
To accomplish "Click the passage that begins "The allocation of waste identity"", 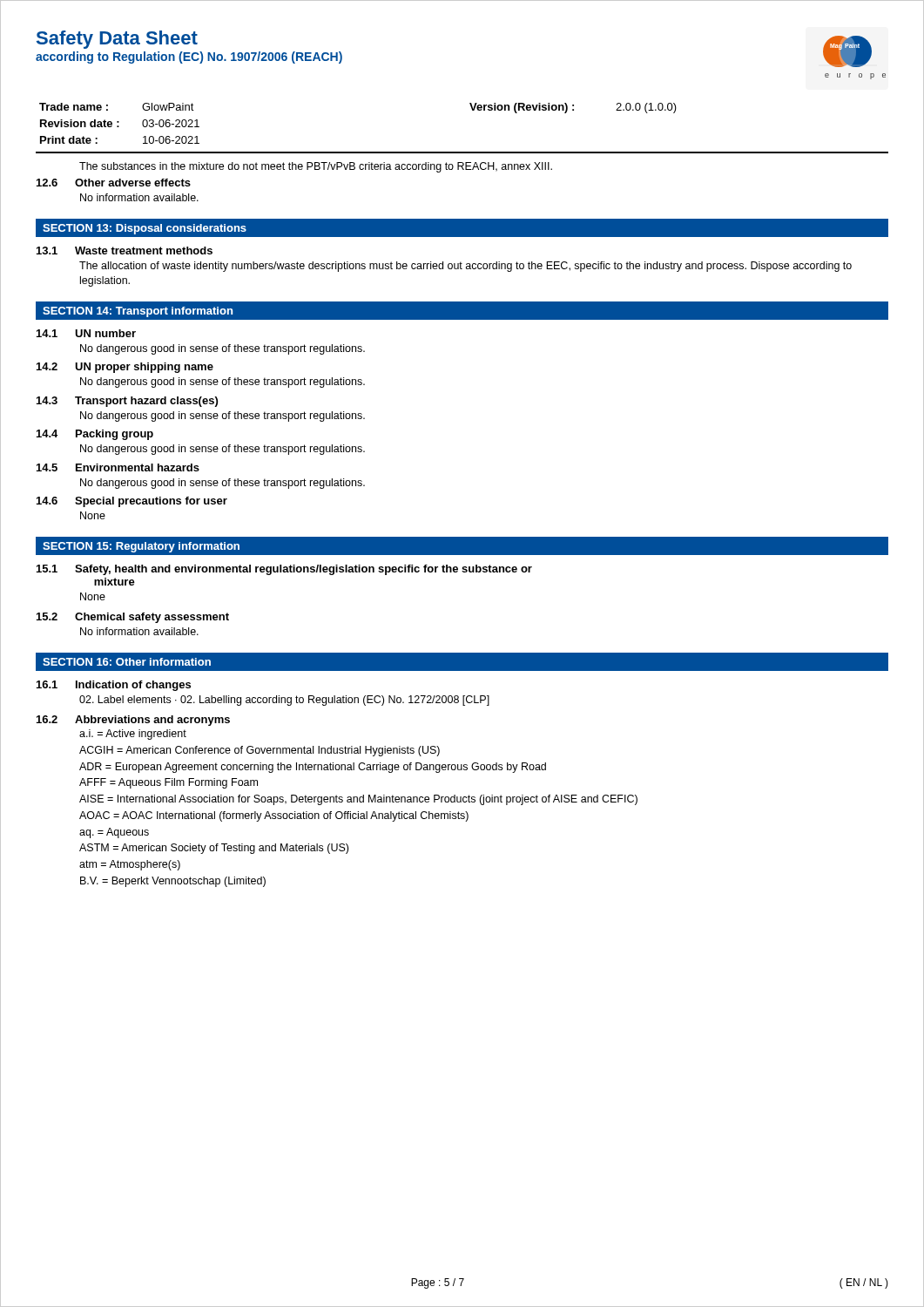I will 466,273.
